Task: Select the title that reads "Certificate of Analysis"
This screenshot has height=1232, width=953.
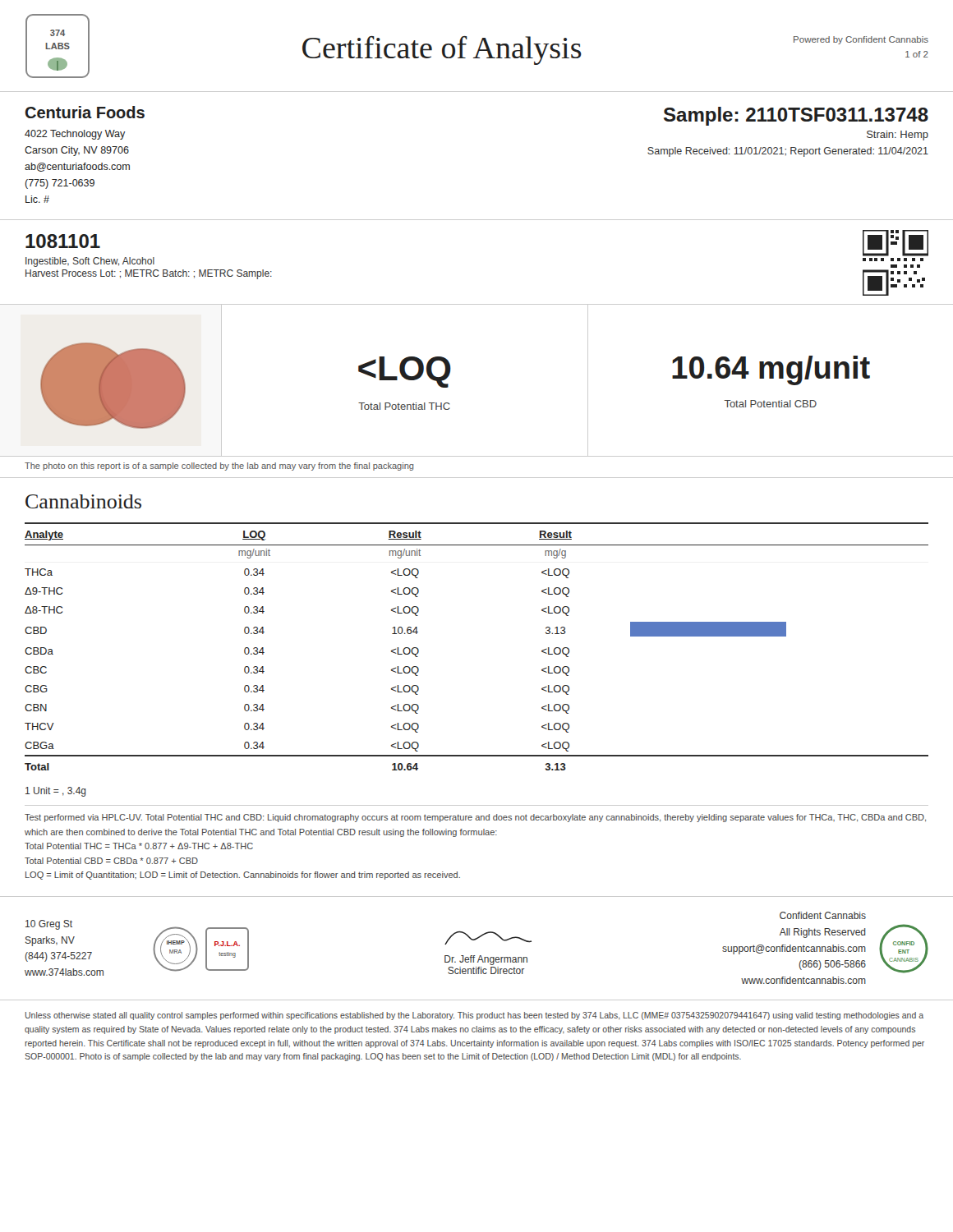Action: point(442,47)
